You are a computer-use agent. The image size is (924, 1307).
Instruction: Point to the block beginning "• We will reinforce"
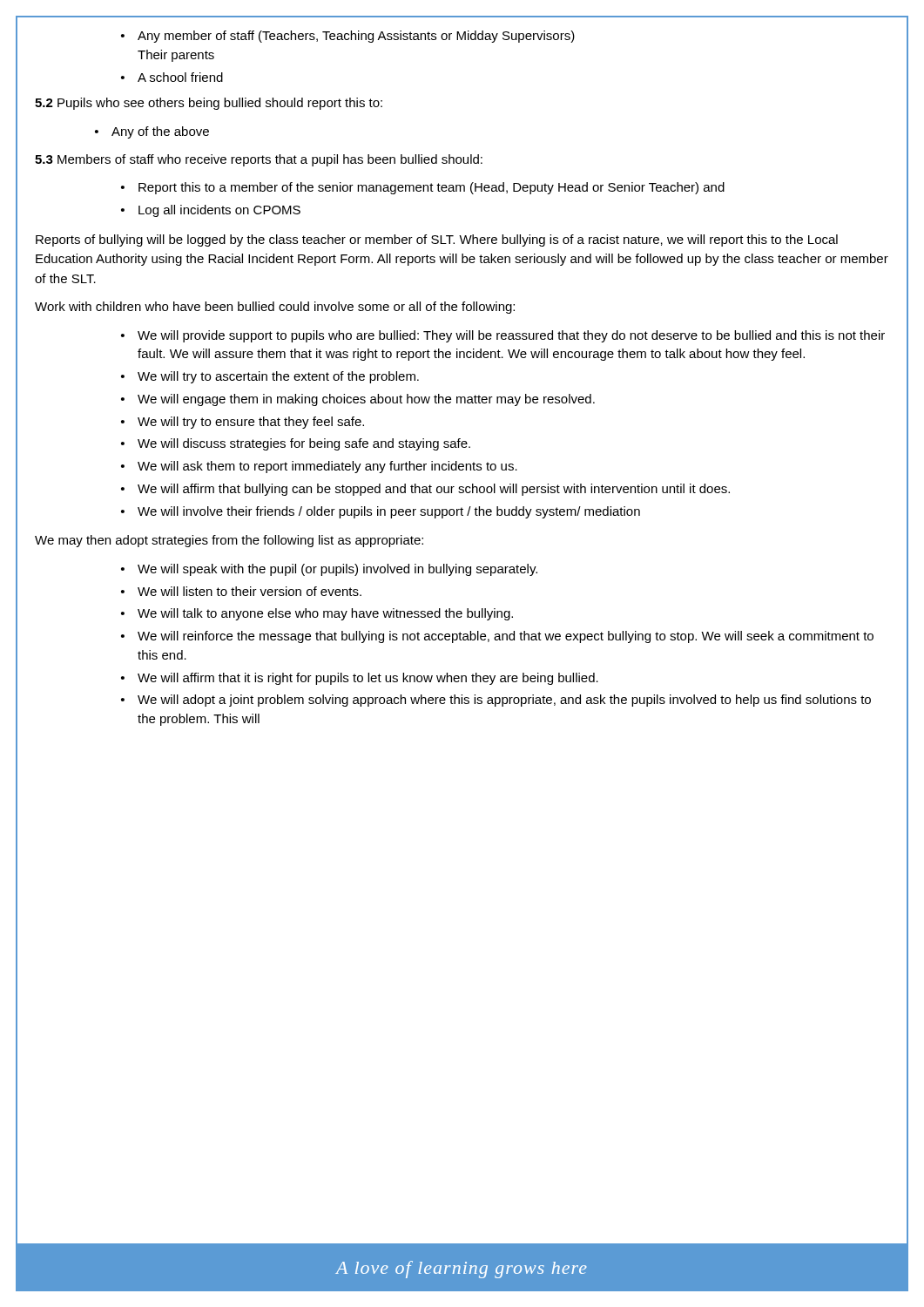(x=501, y=645)
